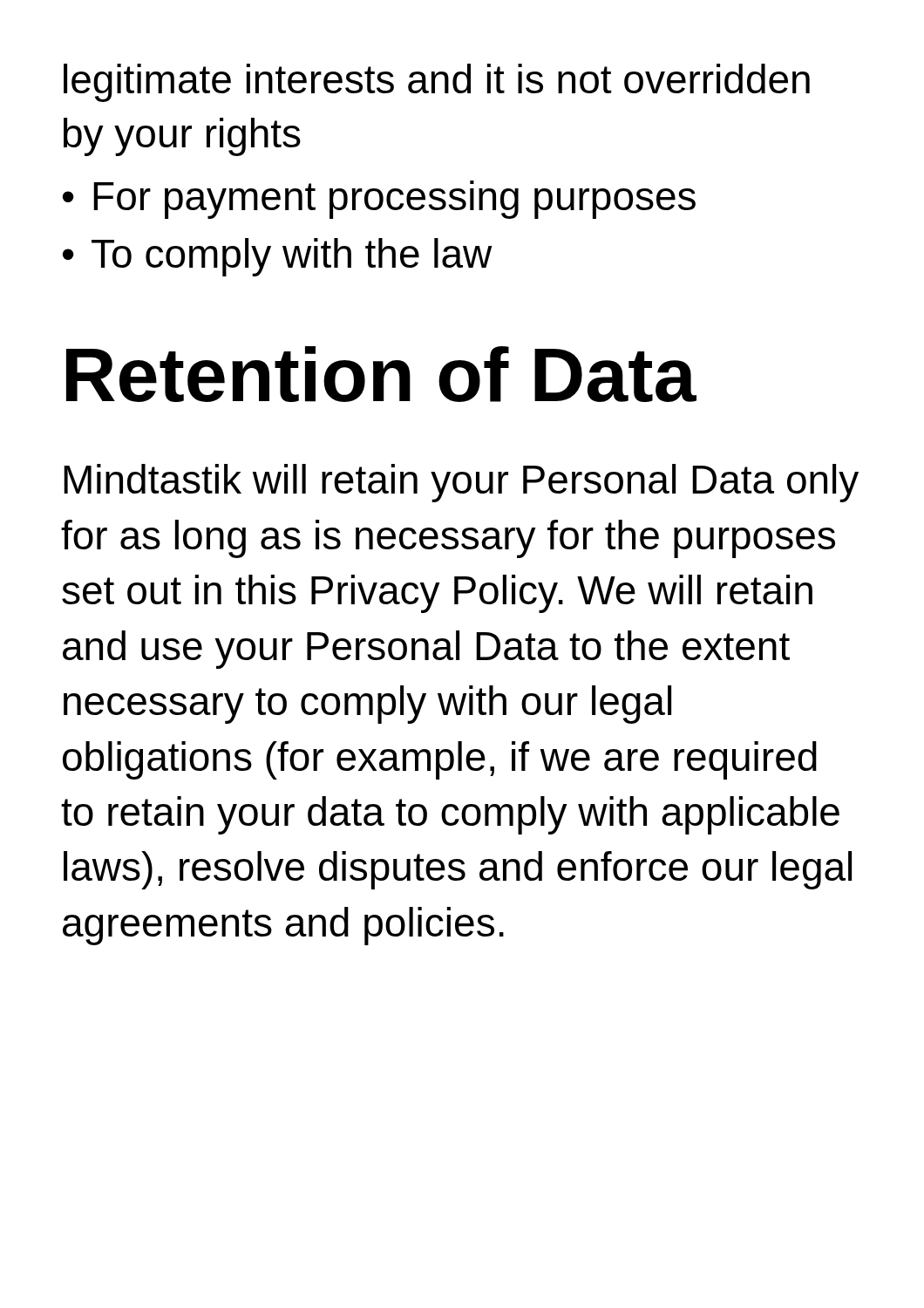
Task: Where does it say "• For payment processing purposes"?
Action: 379,196
